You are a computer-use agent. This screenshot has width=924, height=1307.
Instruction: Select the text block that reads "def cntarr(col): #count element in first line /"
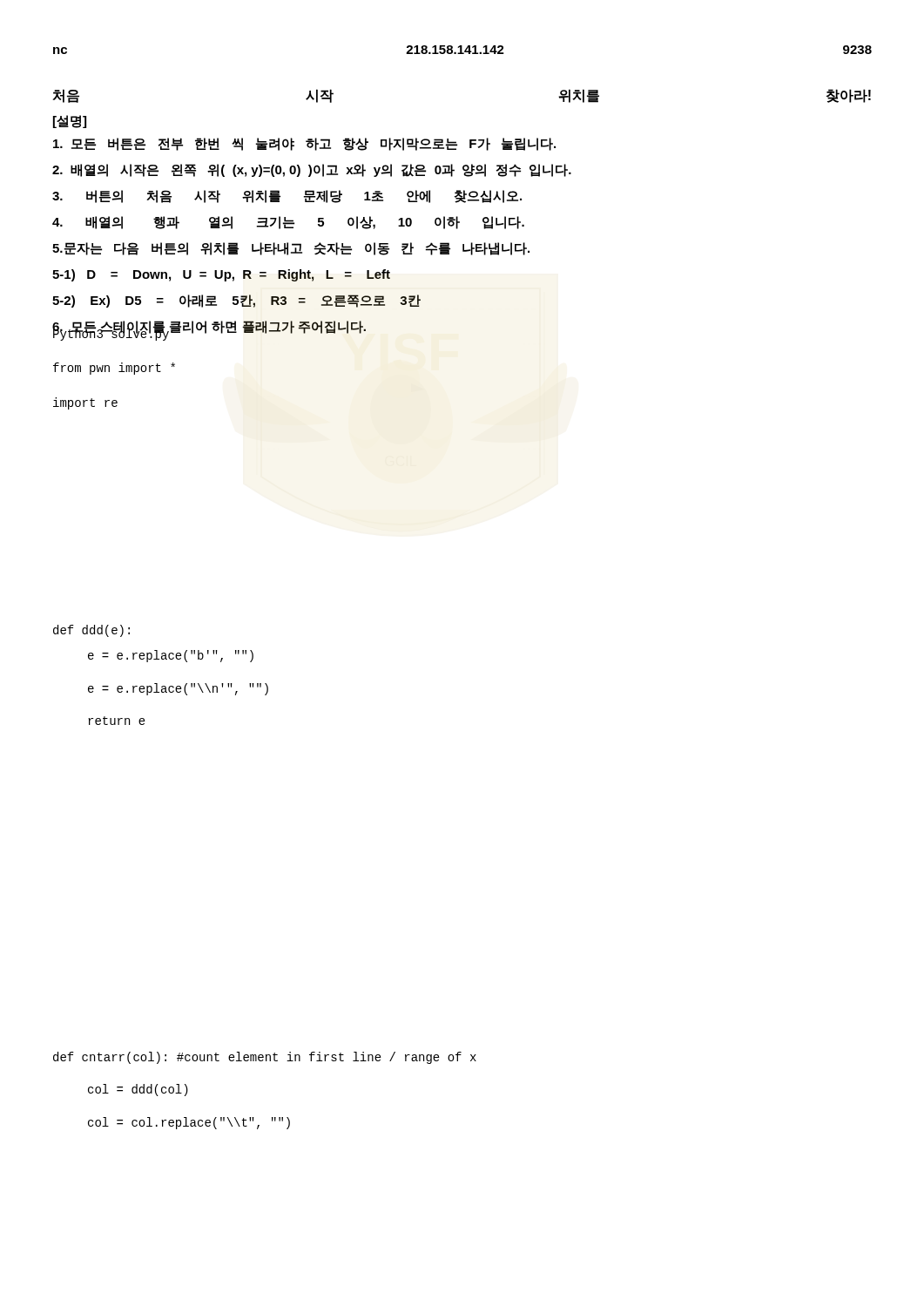click(265, 1058)
